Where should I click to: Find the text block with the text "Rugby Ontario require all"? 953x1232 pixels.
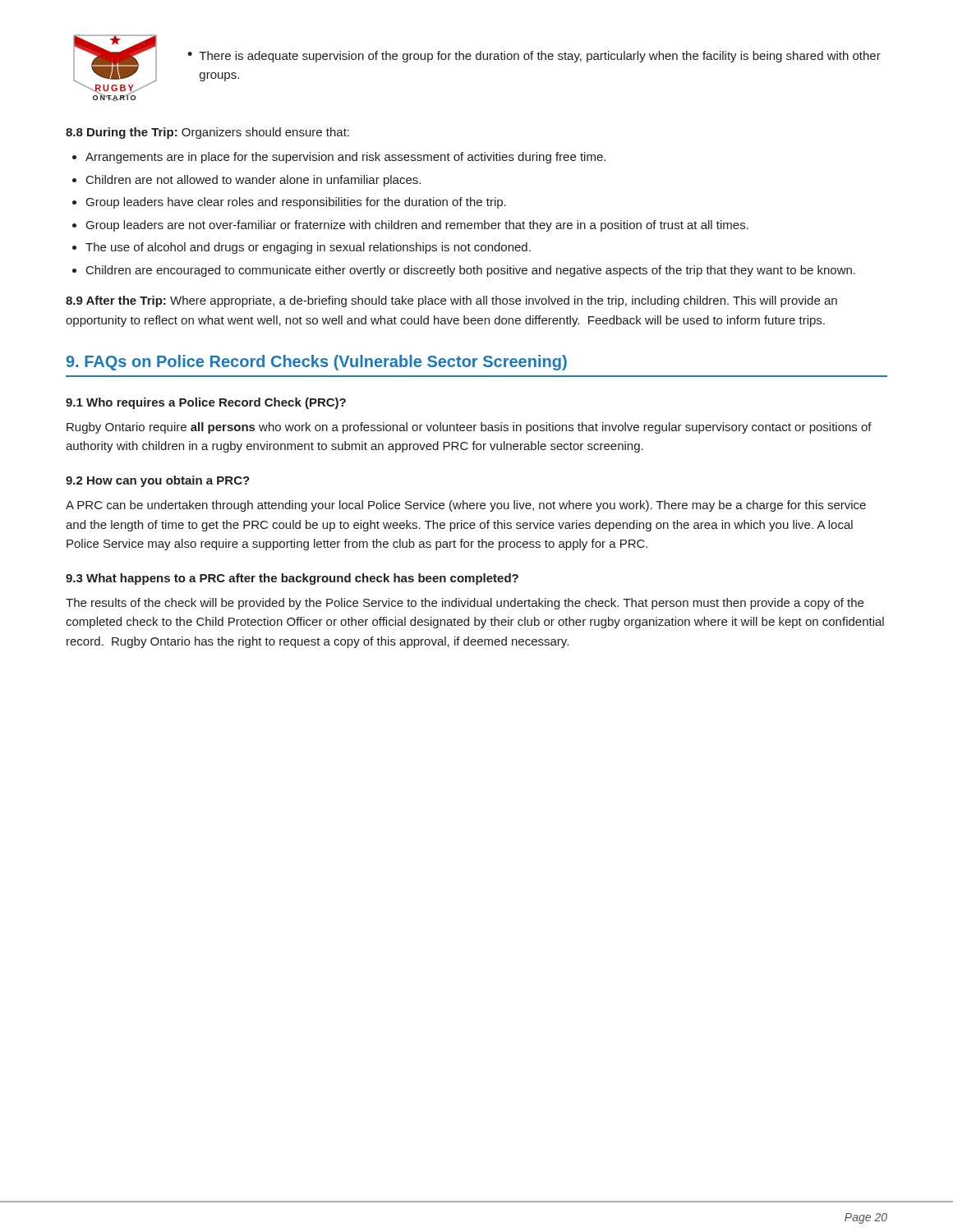pos(468,436)
